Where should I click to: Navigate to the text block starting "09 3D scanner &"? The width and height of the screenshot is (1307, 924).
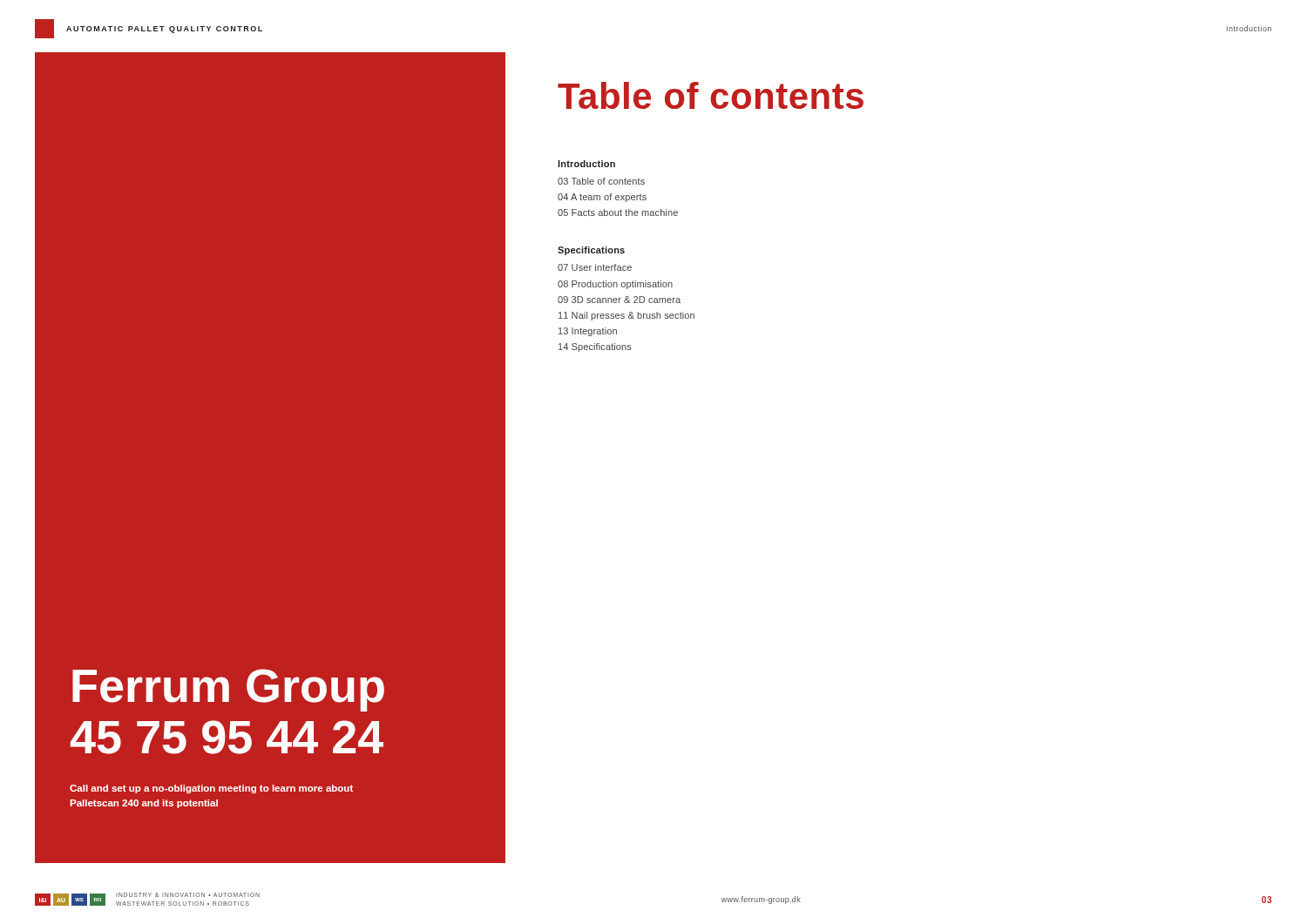point(619,299)
